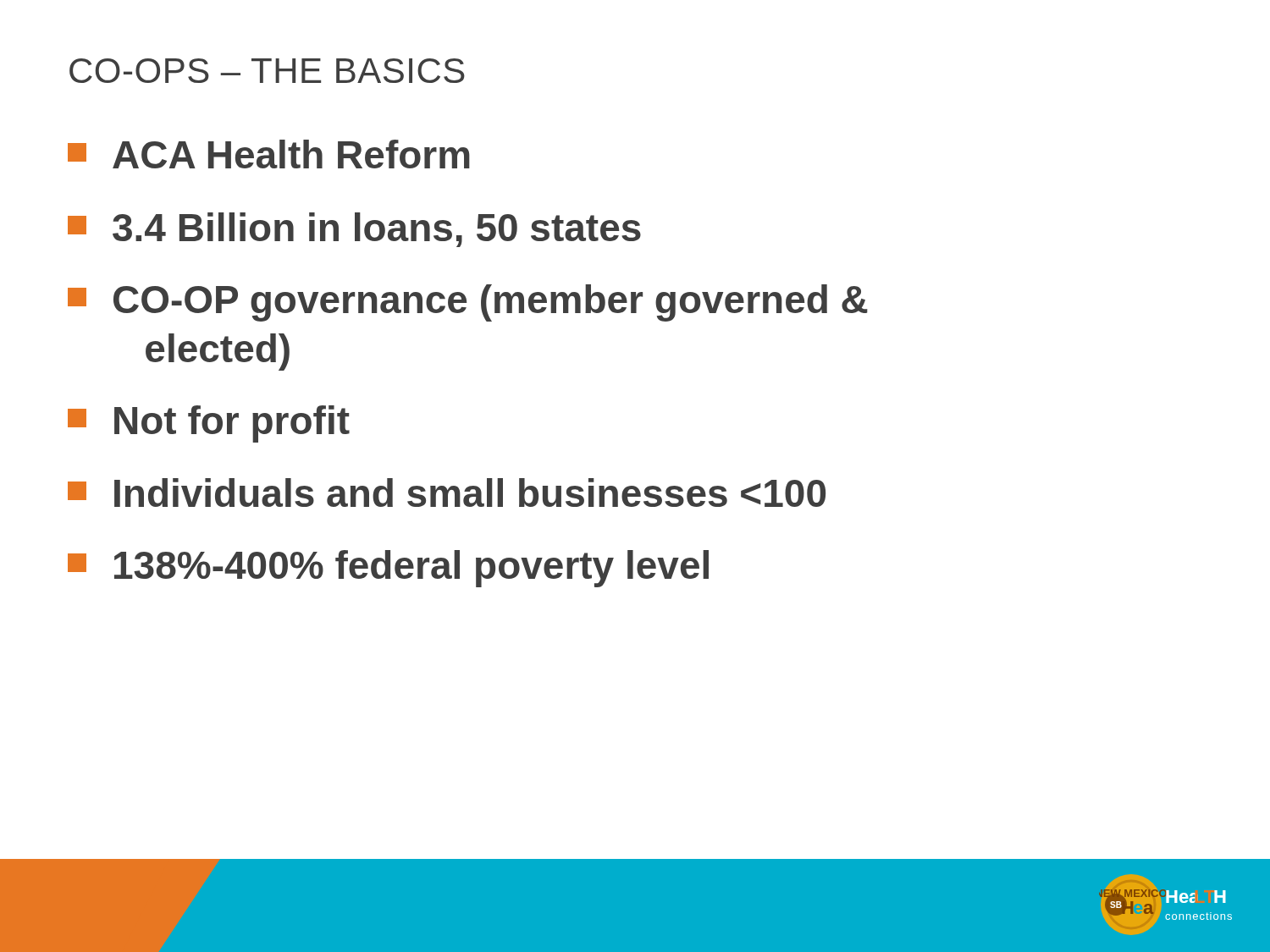Click on the region starting "3.4 Billion in loans, 50 states"
The width and height of the screenshot is (1270, 952).
355,228
